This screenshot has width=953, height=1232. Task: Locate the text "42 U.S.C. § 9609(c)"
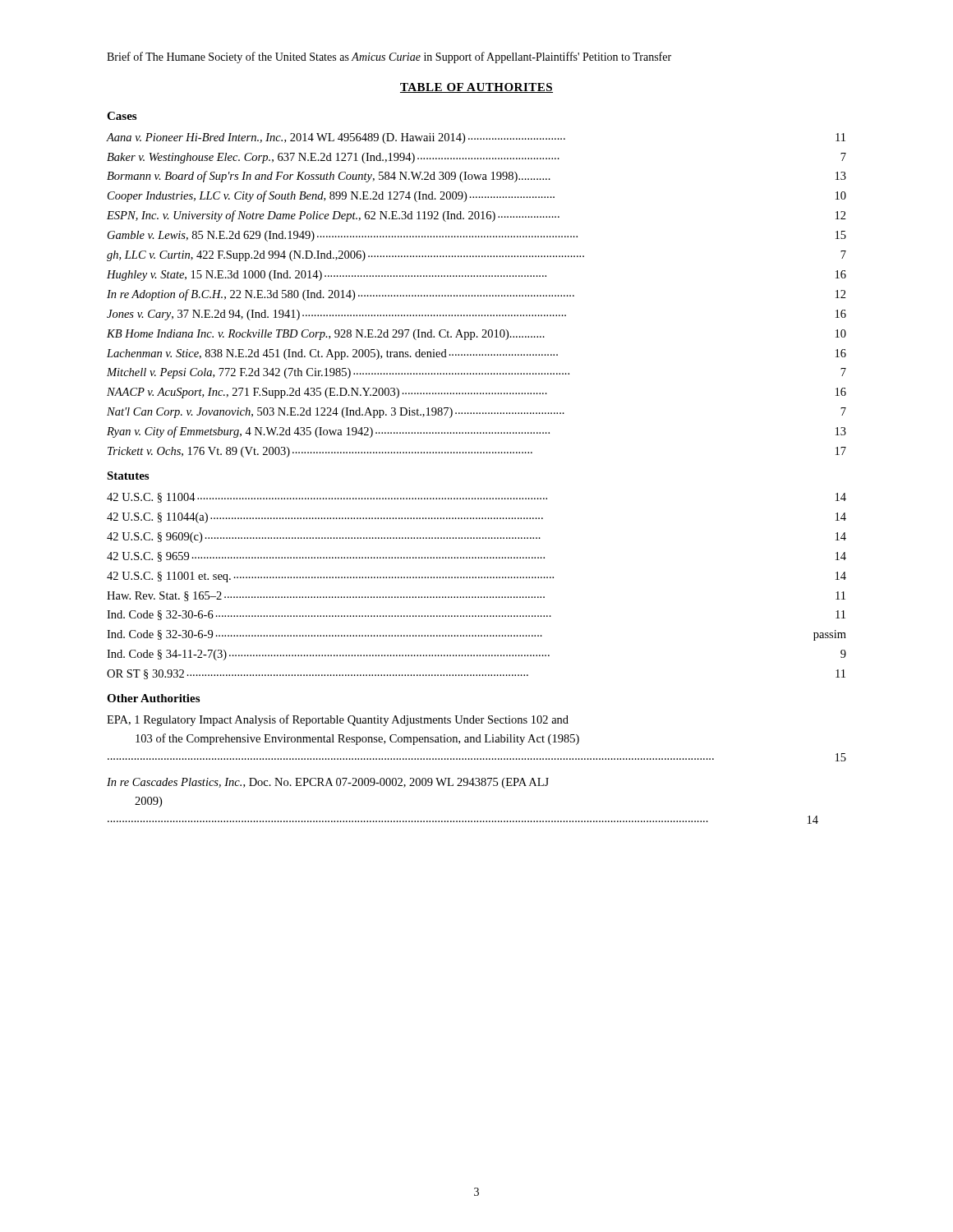coord(476,537)
